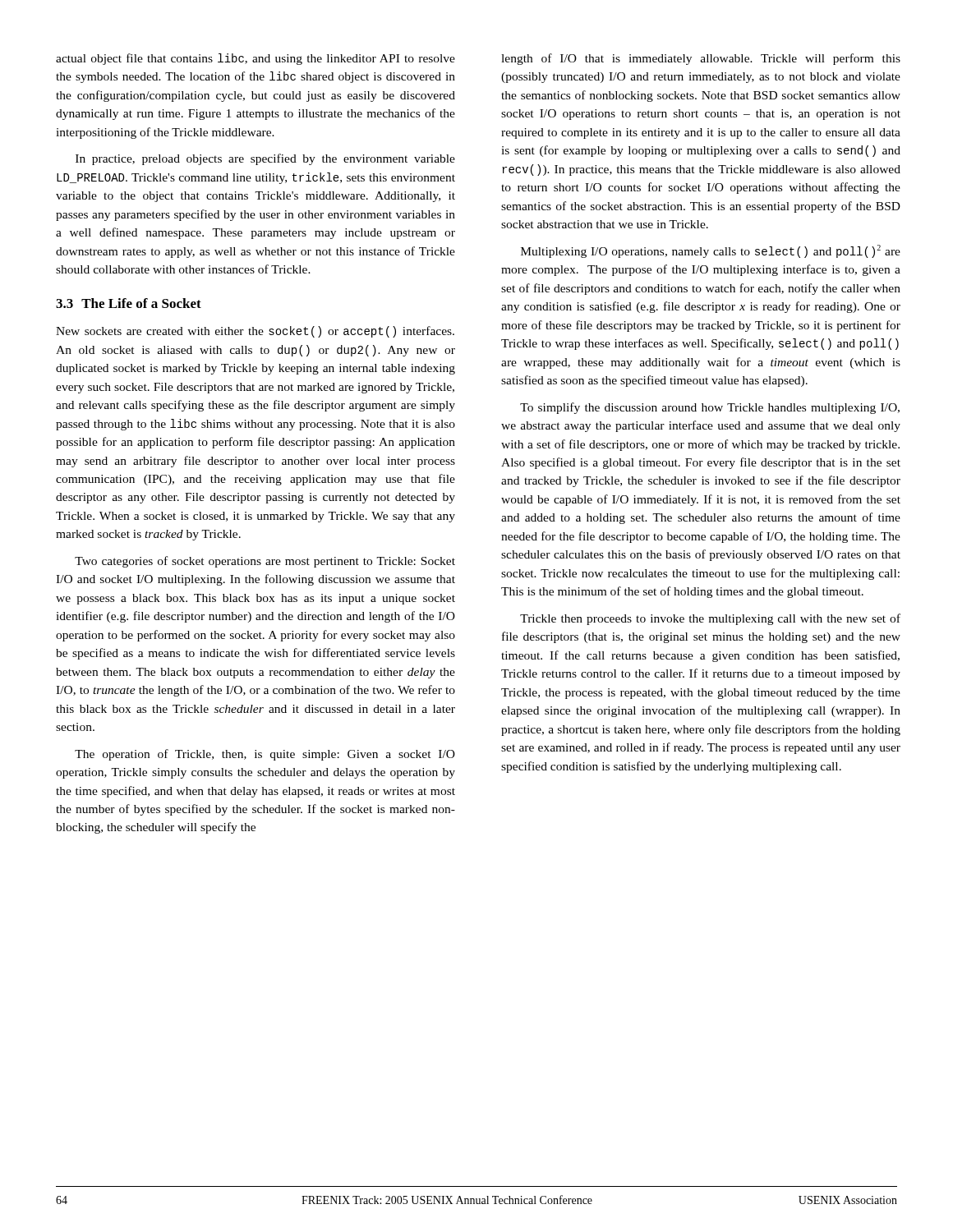Locate the text block starting "3.3 The Life of a Socket"

coord(129,303)
